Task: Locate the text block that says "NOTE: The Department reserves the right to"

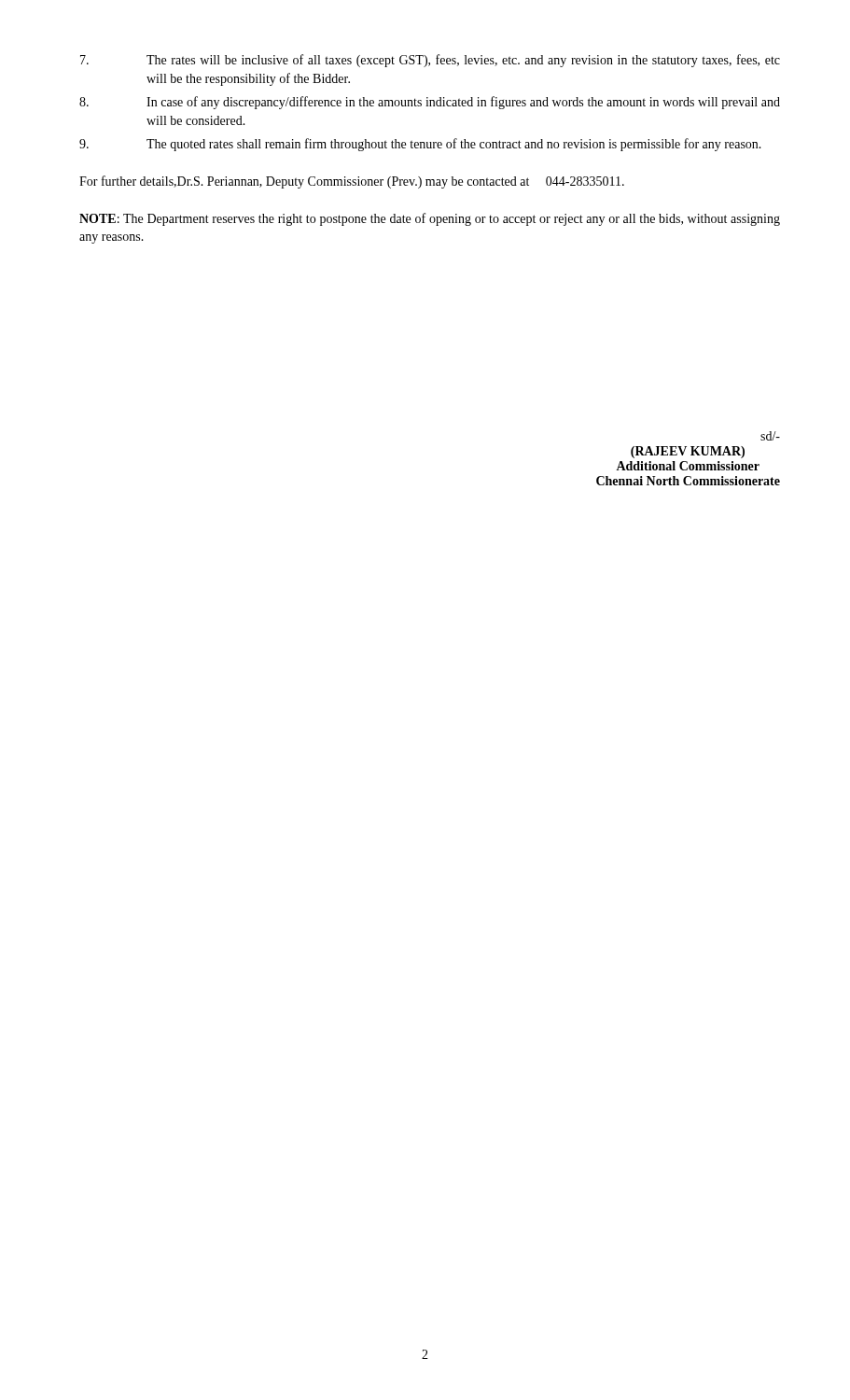Action: tap(430, 228)
